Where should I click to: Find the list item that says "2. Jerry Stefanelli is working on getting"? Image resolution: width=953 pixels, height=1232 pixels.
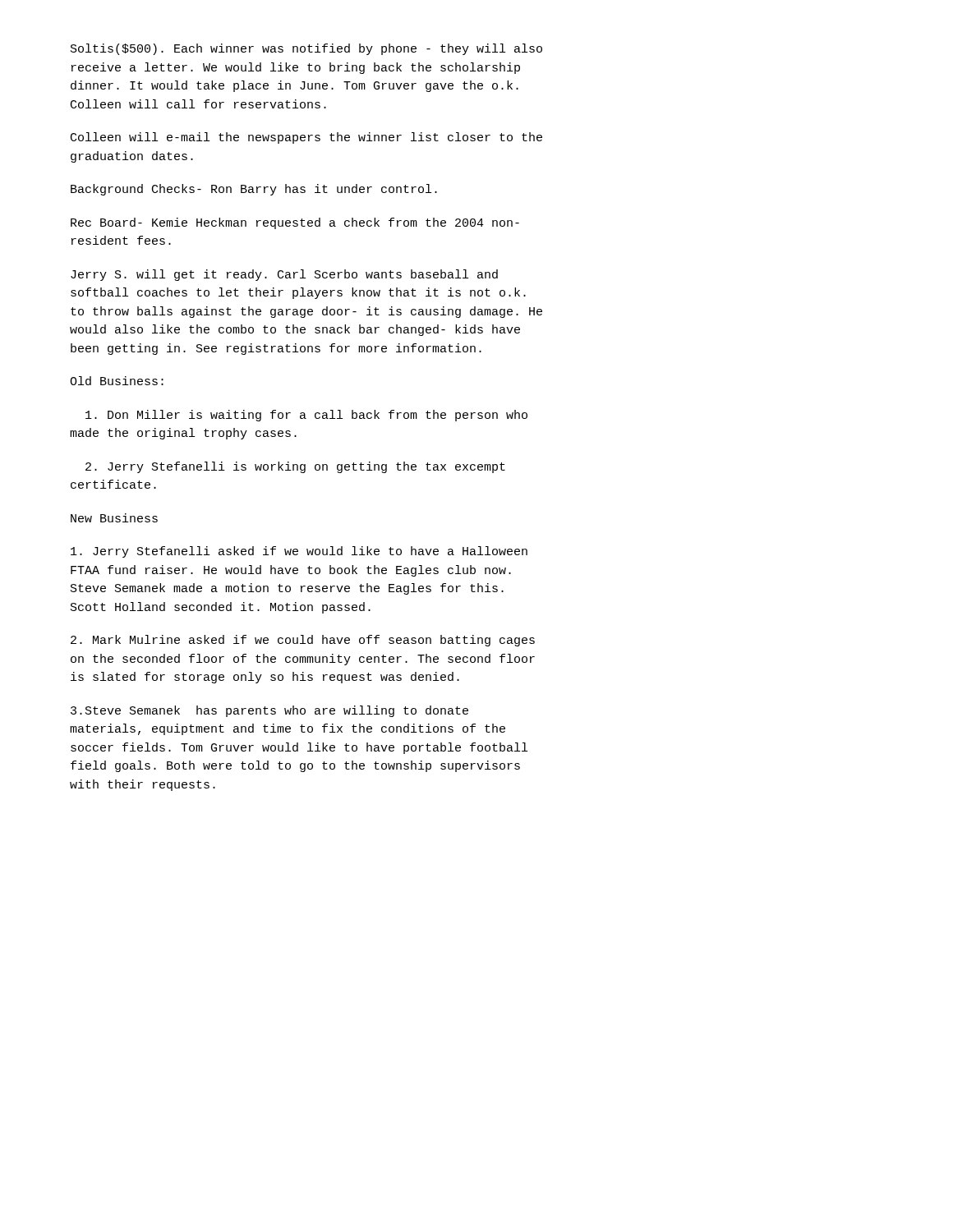[x=288, y=477]
